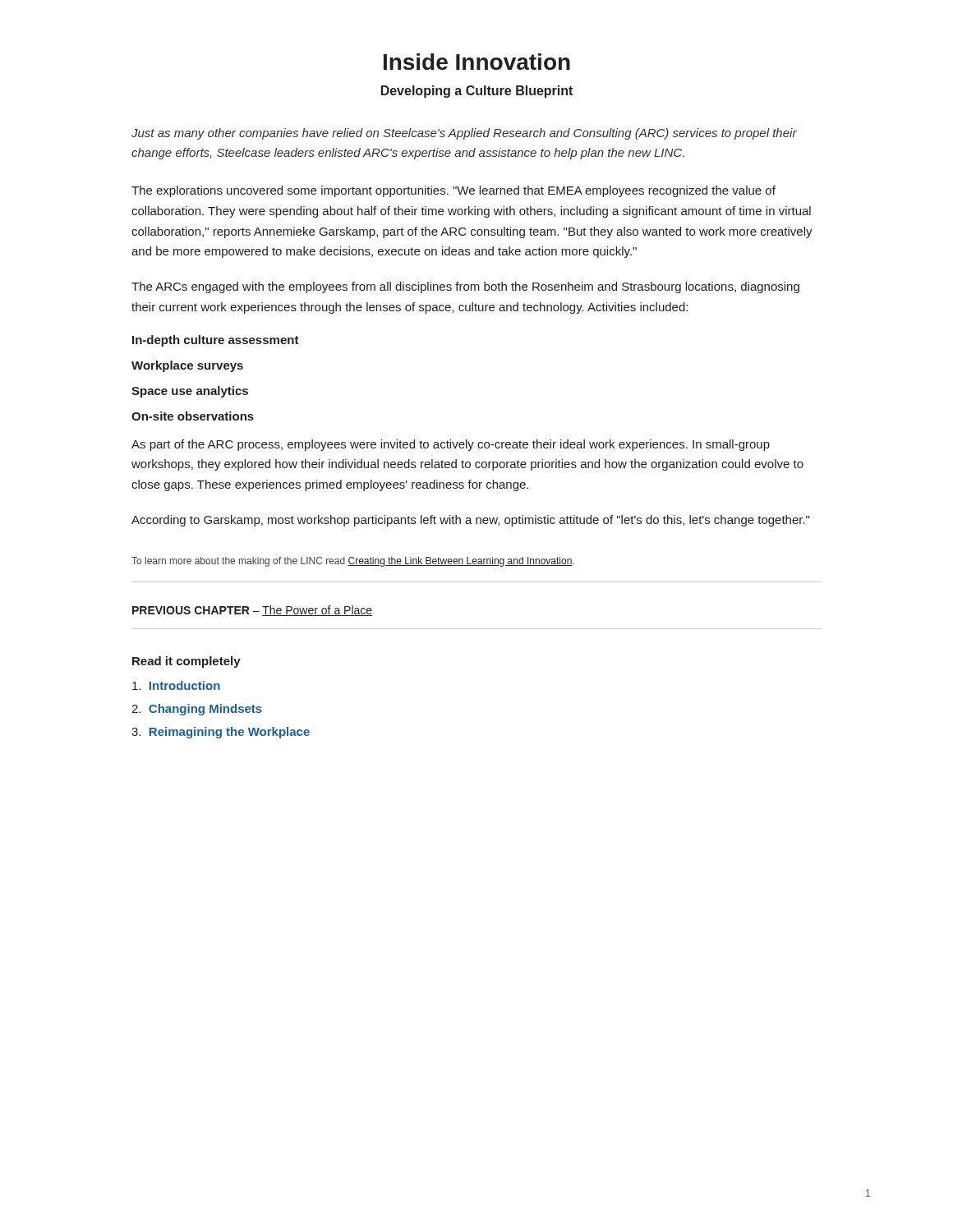Select the text block with the text "As part of the ARC"
Screen dimensions: 1232x953
[467, 464]
